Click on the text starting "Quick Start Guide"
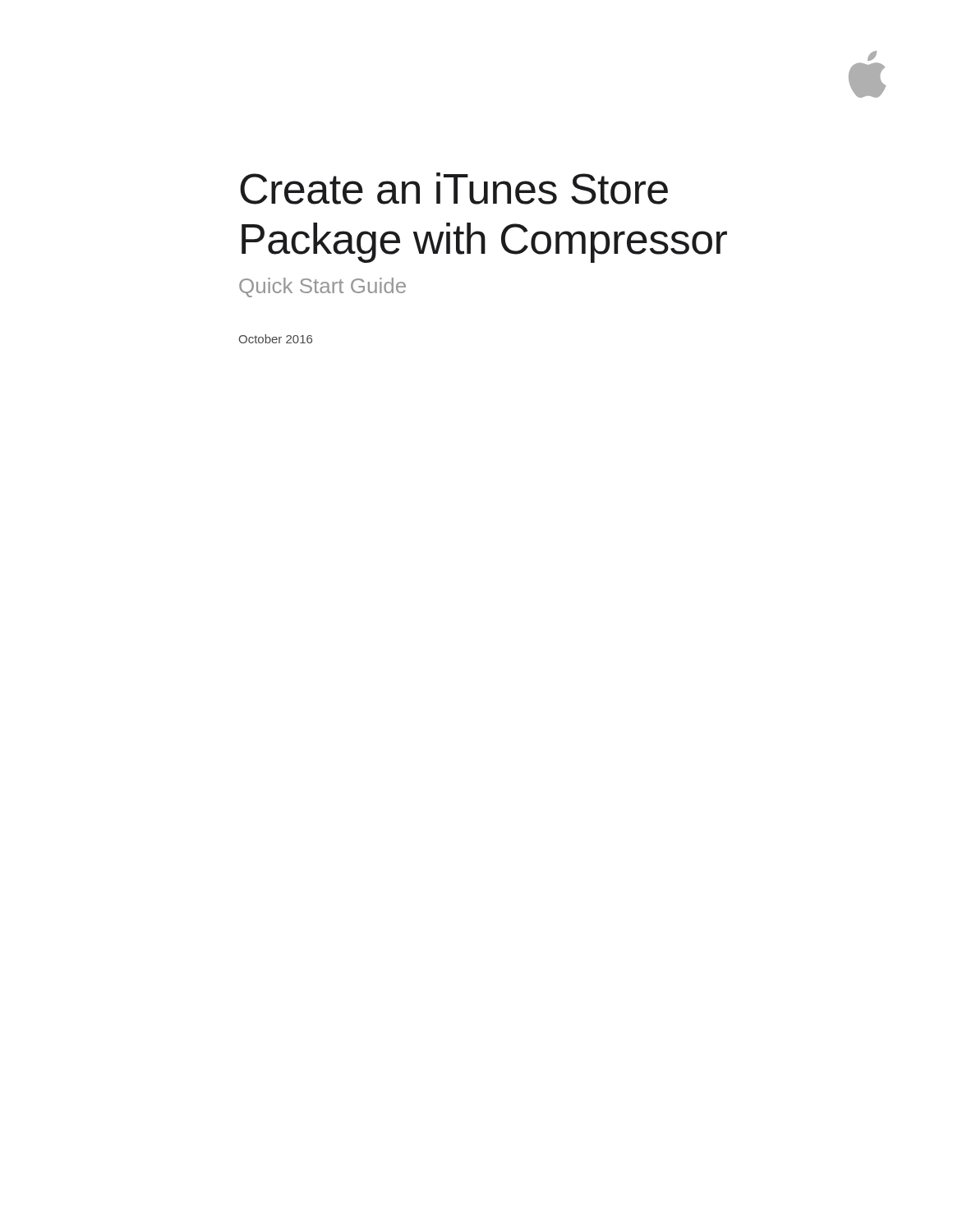 click(322, 287)
